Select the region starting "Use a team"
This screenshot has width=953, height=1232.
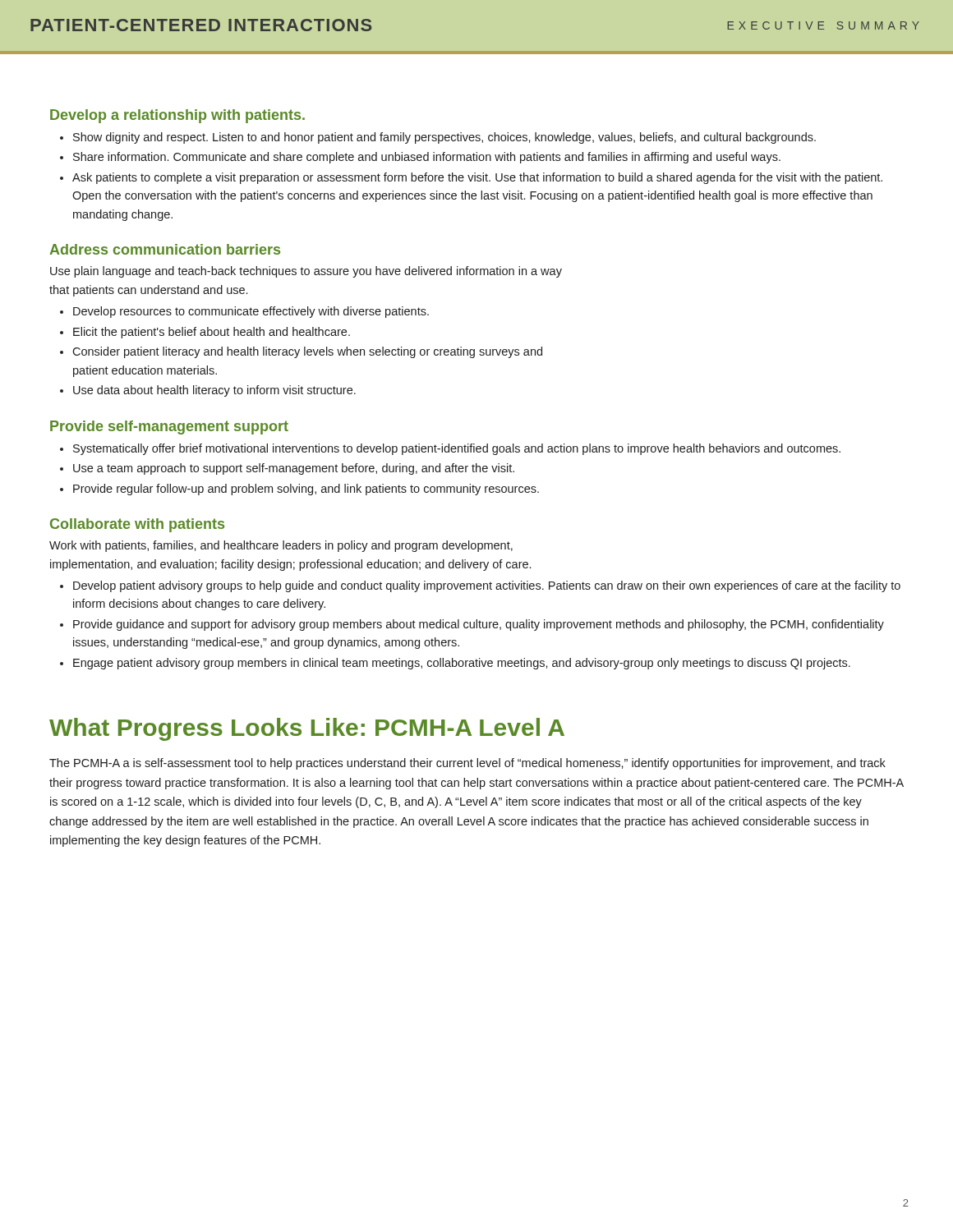tap(294, 468)
